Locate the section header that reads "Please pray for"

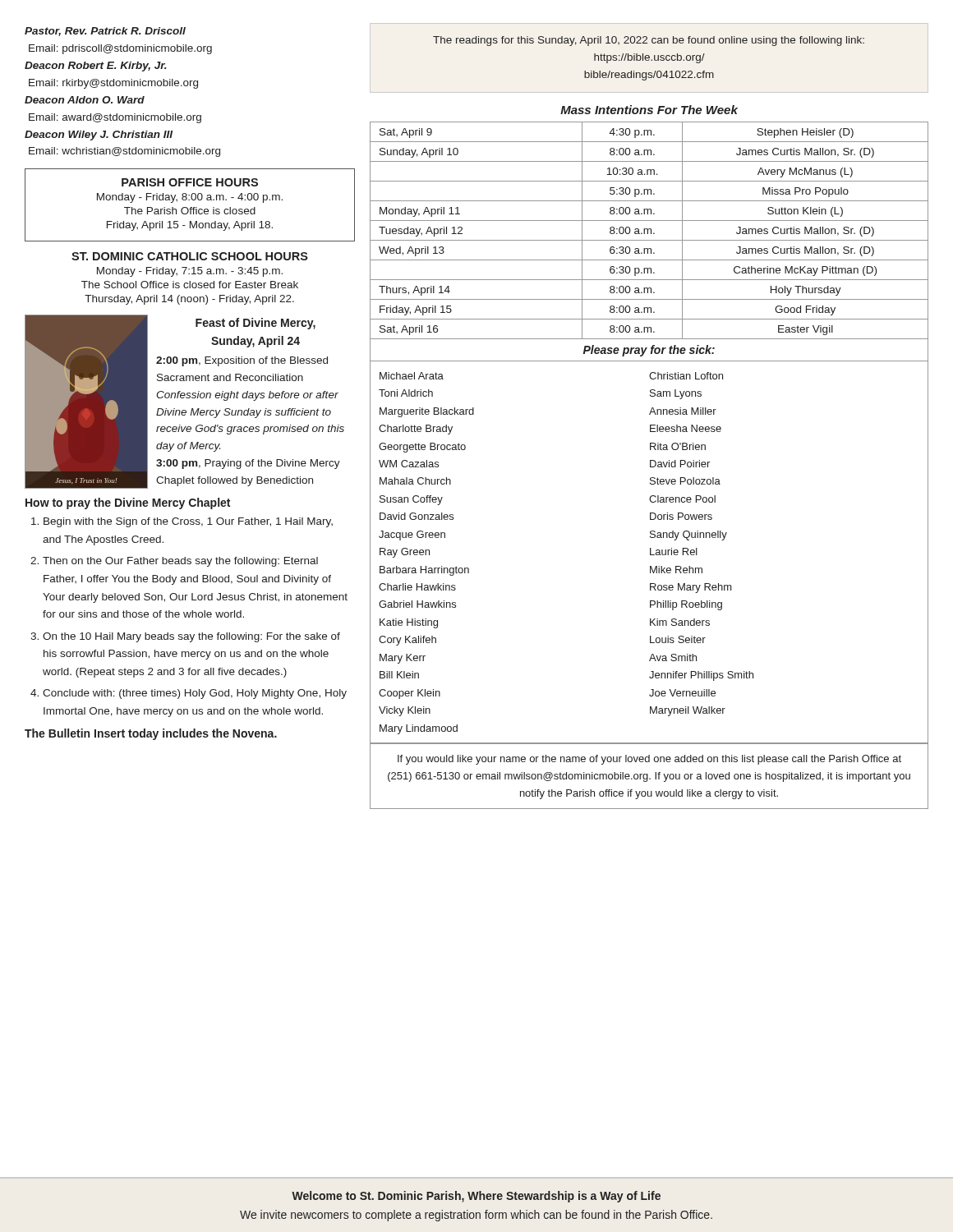(x=649, y=350)
